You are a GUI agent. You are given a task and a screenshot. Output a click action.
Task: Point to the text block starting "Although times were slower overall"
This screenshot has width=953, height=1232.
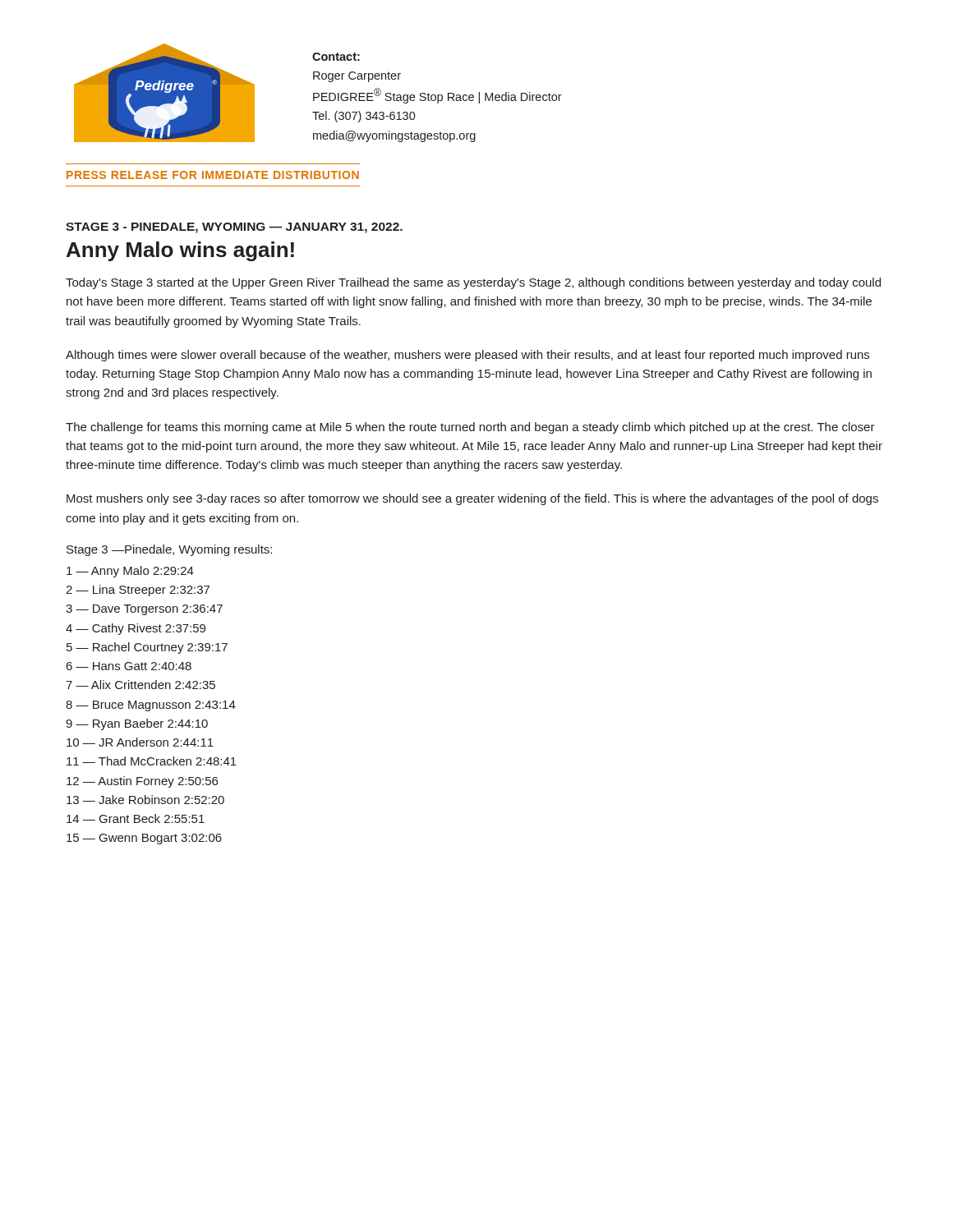pyautogui.click(x=469, y=373)
